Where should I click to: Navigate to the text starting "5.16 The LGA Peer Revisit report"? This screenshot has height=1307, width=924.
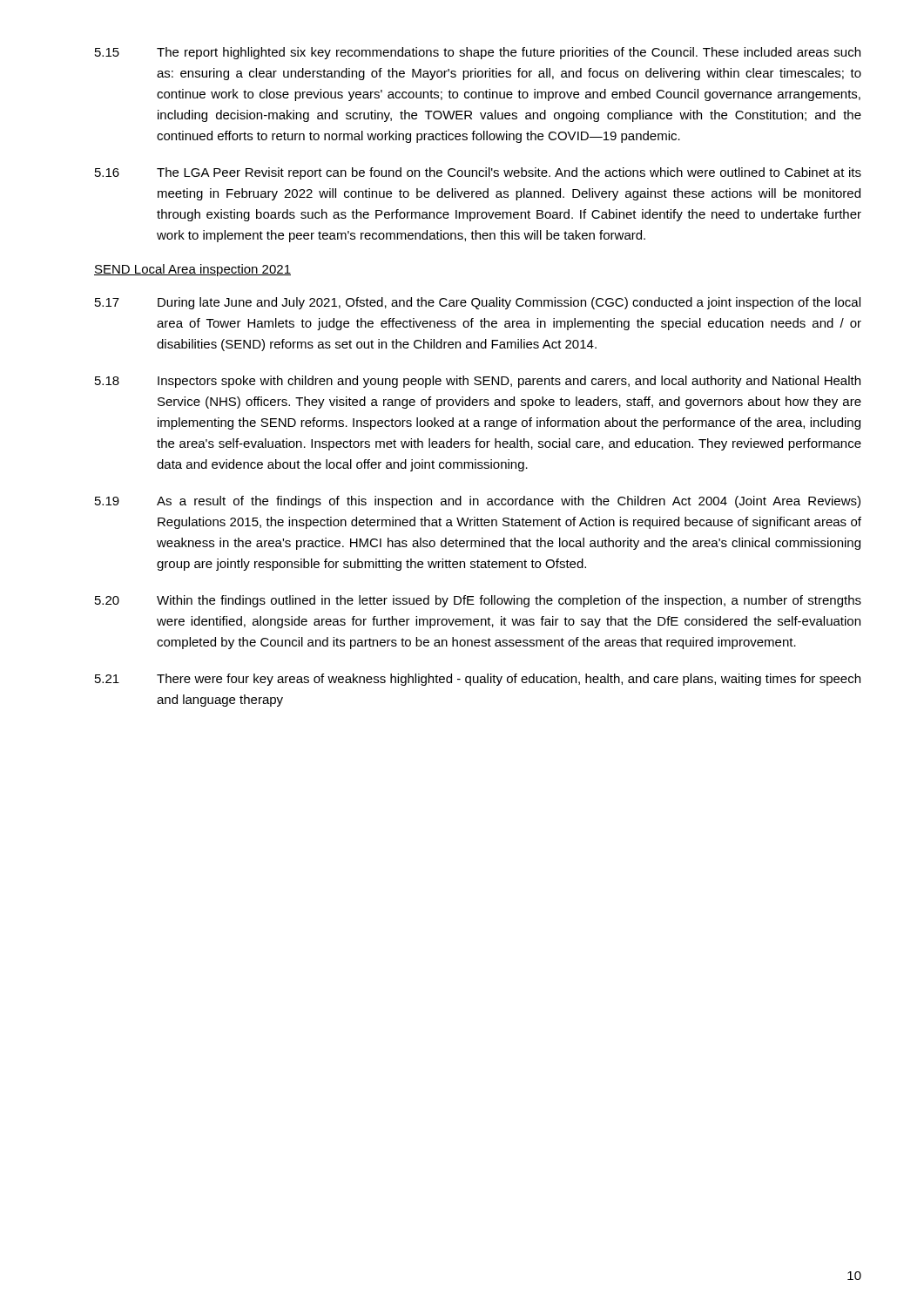point(478,204)
